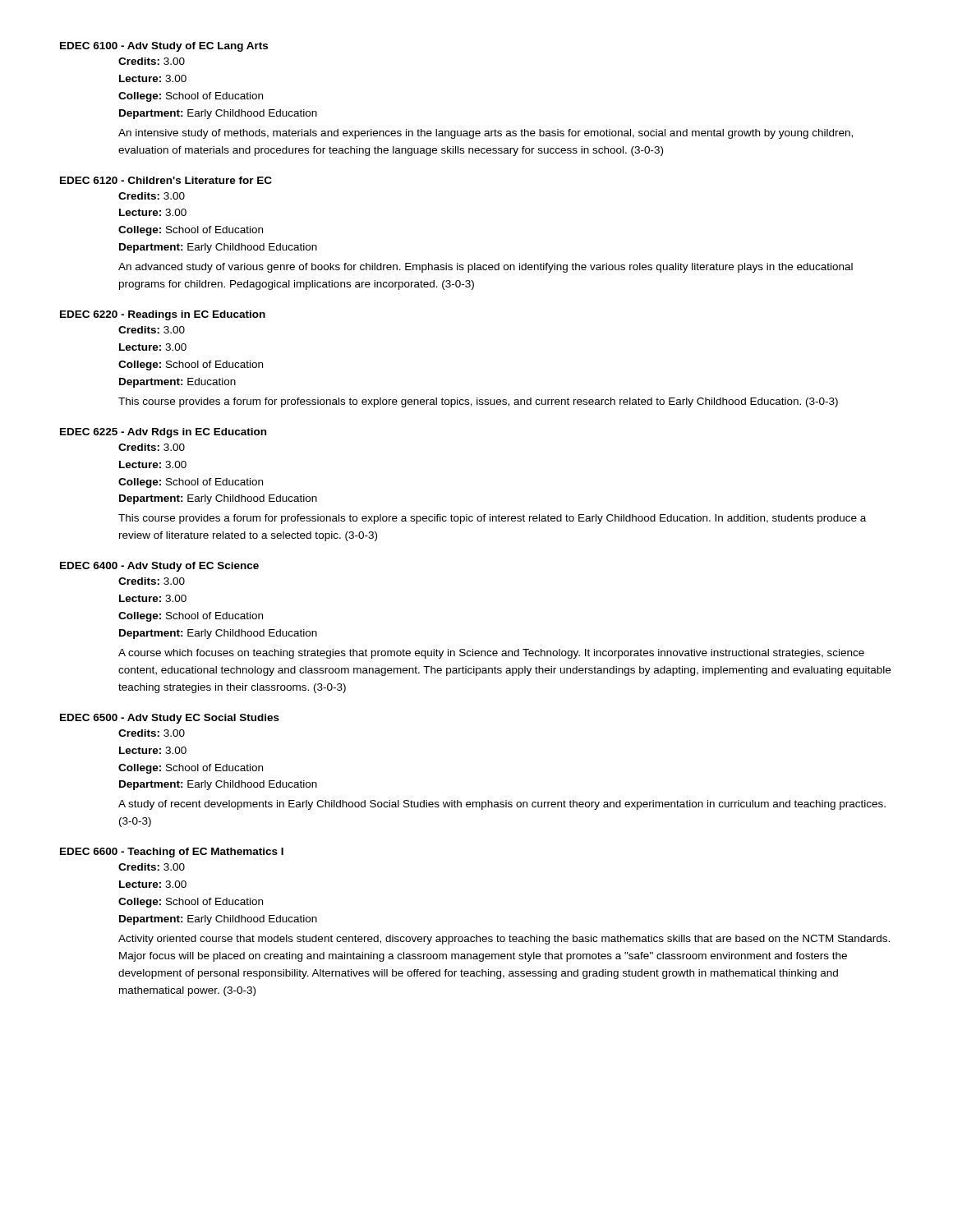Screen dimensions: 1232x953
Task: Locate the region starting "EDEC 6225 - Adv"
Action: point(163,431)
